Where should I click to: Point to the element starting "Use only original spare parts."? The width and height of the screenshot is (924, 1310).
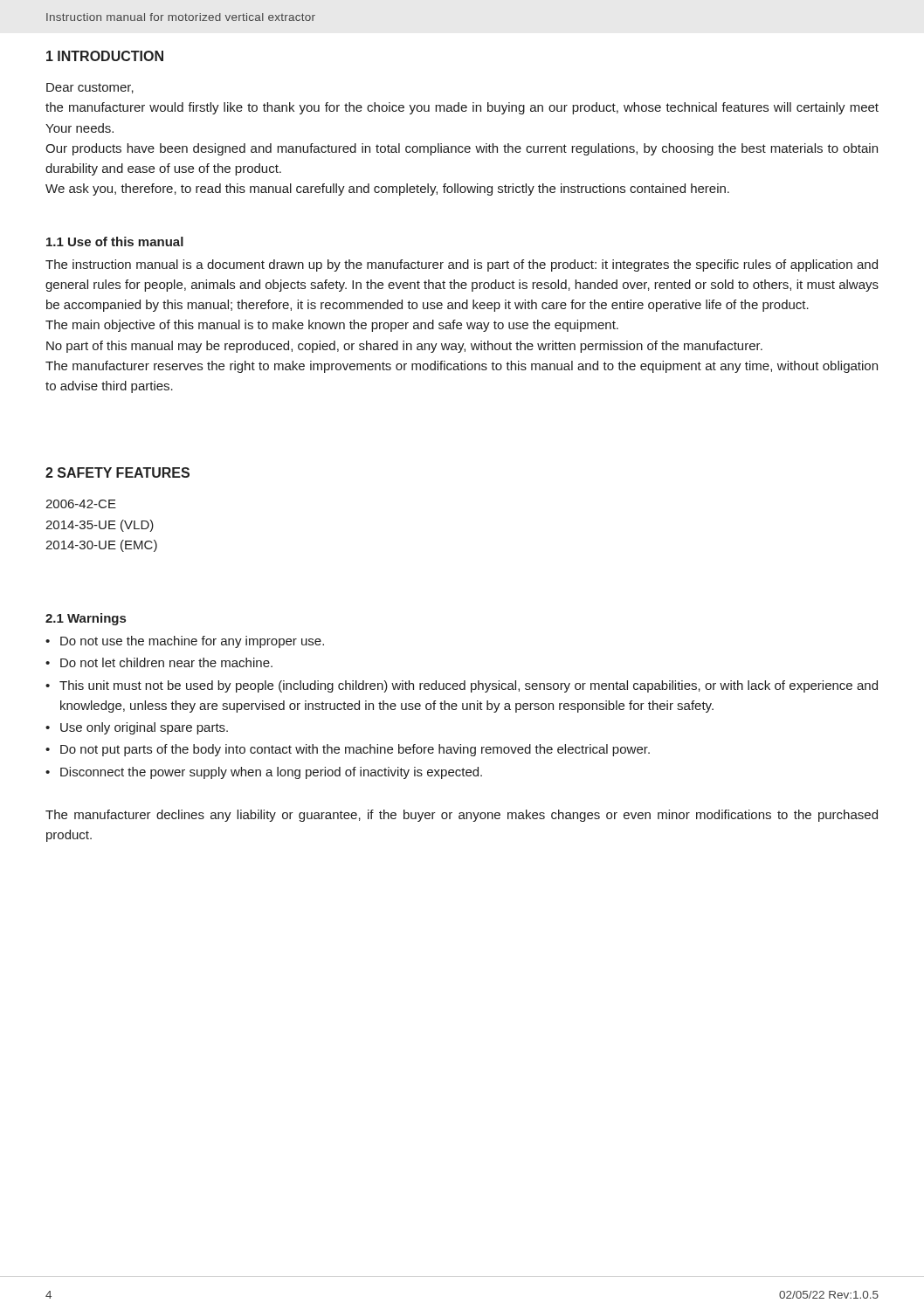tap(144, 727)
